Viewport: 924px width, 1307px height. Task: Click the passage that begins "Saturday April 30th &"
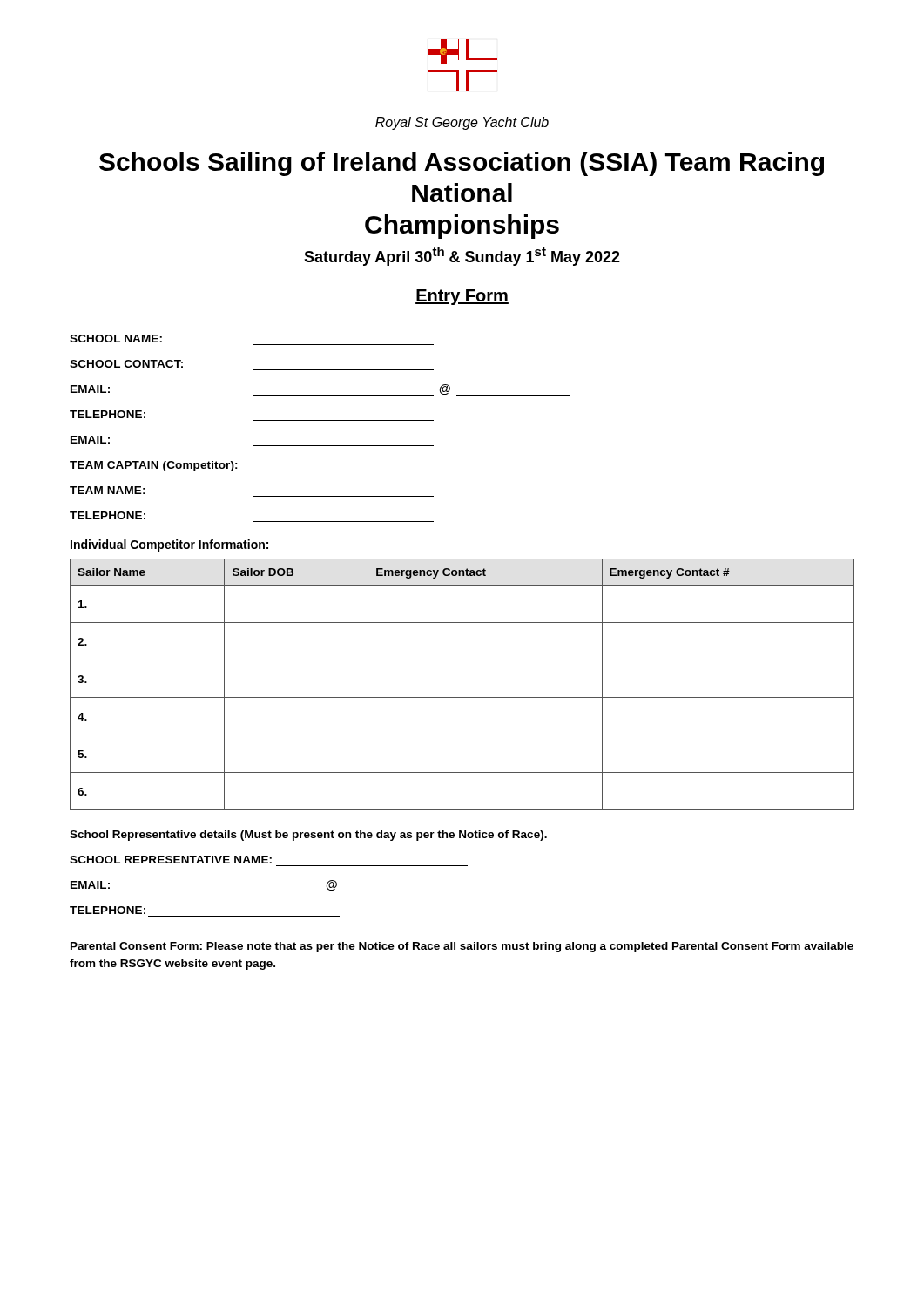coord(462,255)
